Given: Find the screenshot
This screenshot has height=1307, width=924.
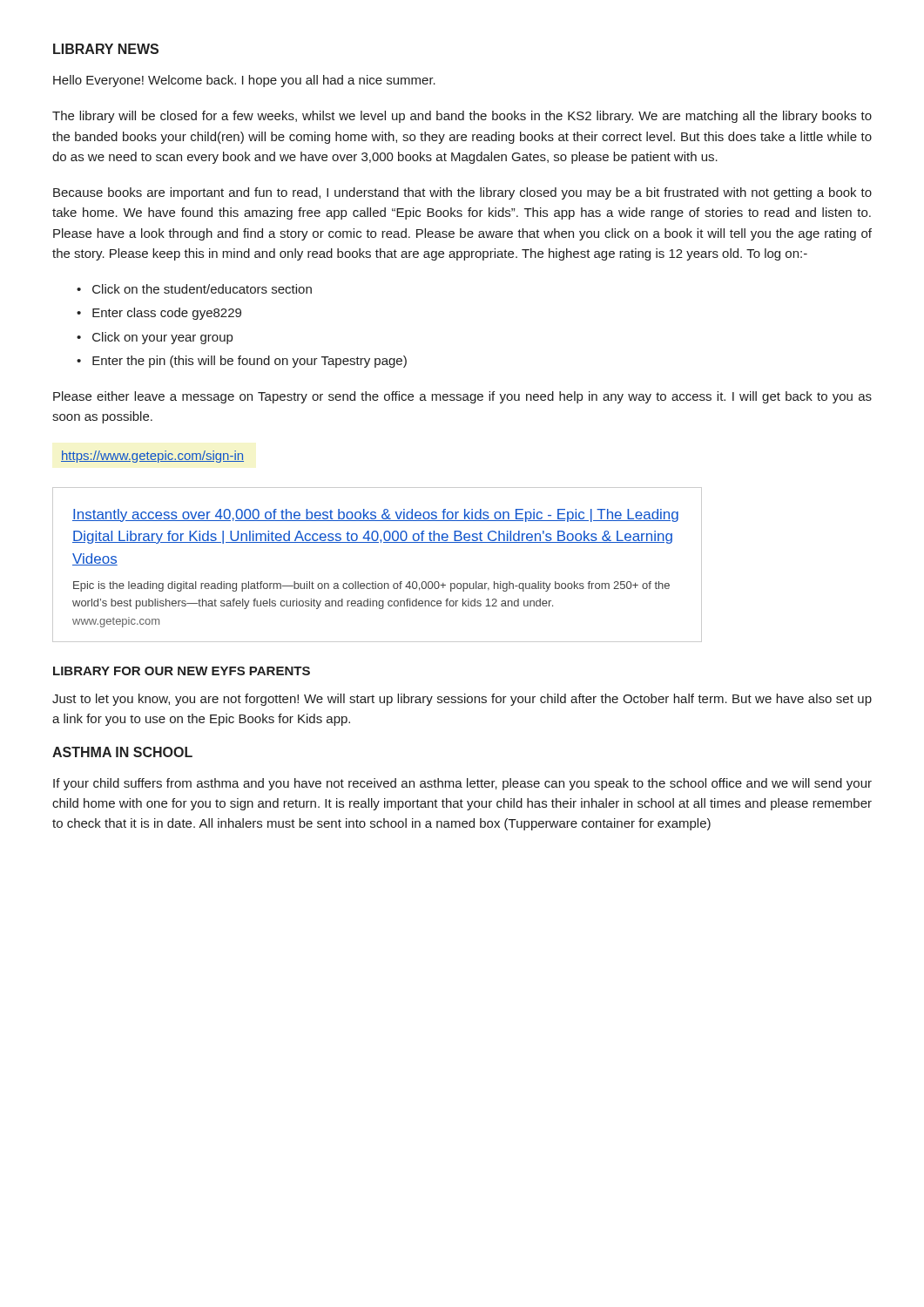Looking at the screenshot, I should point(377,564).
